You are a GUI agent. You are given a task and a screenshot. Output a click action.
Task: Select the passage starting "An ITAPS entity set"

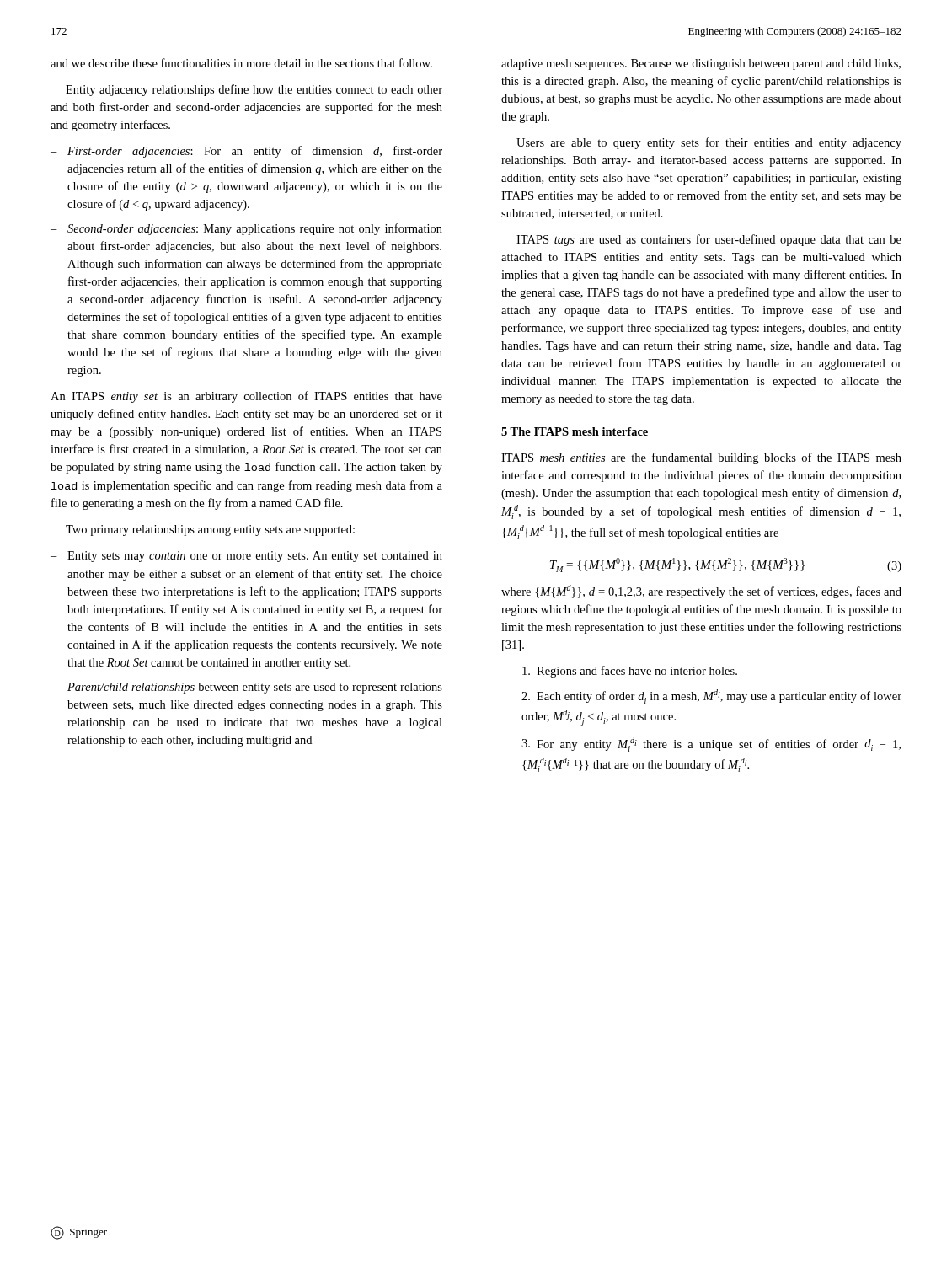click(246, 463)
